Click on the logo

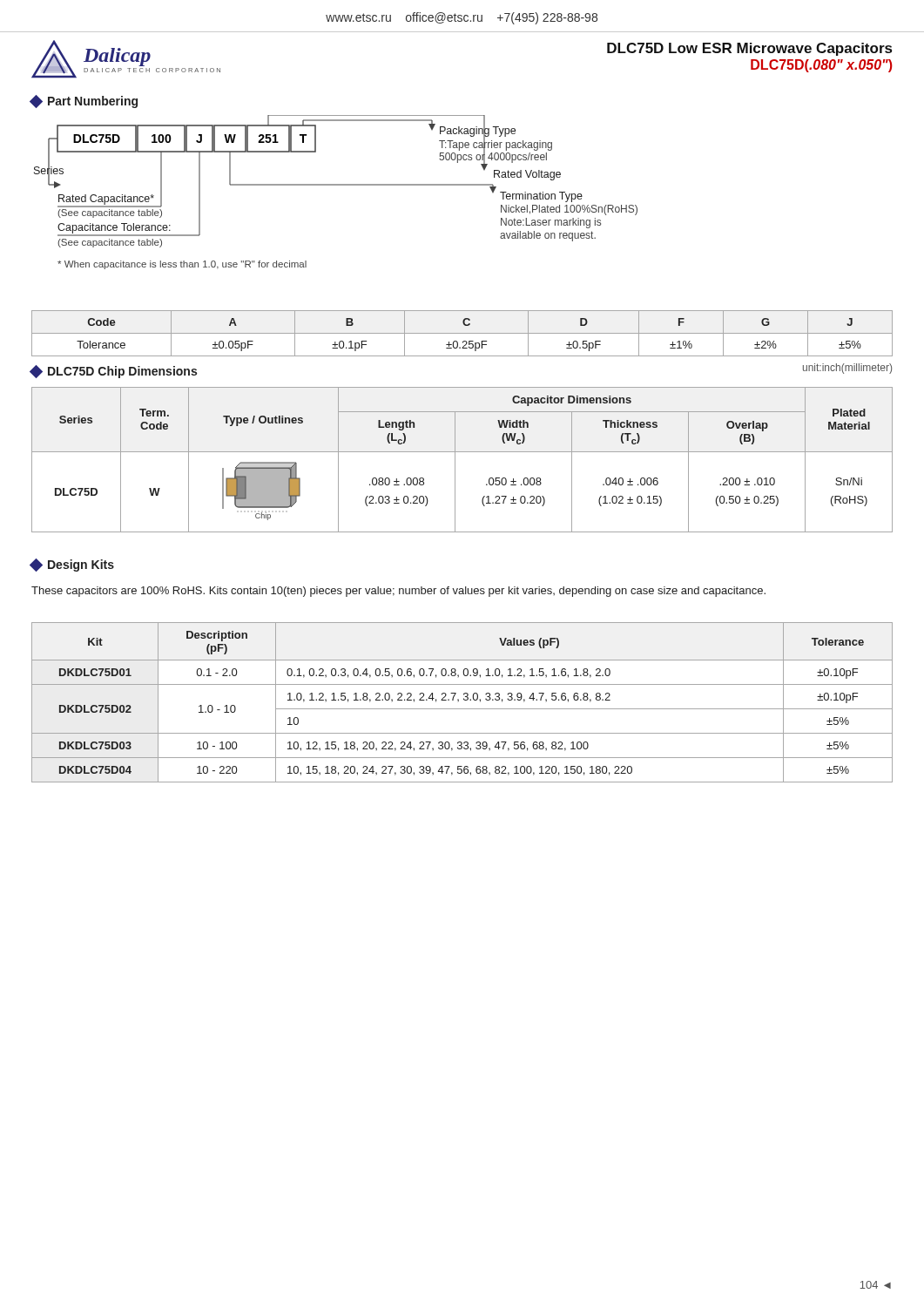[127, 59]
